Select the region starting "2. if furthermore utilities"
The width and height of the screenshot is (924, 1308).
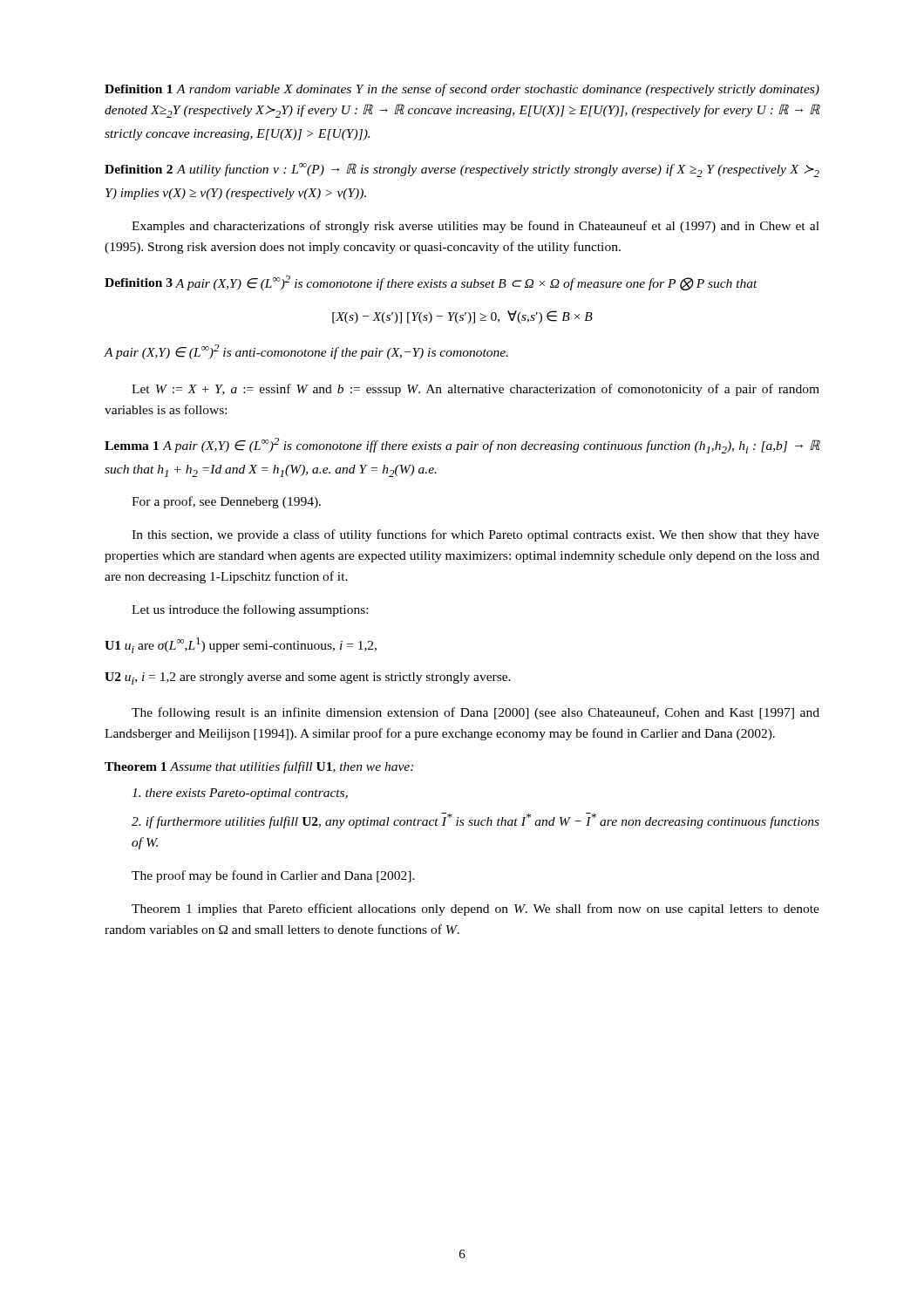(476, 830)
